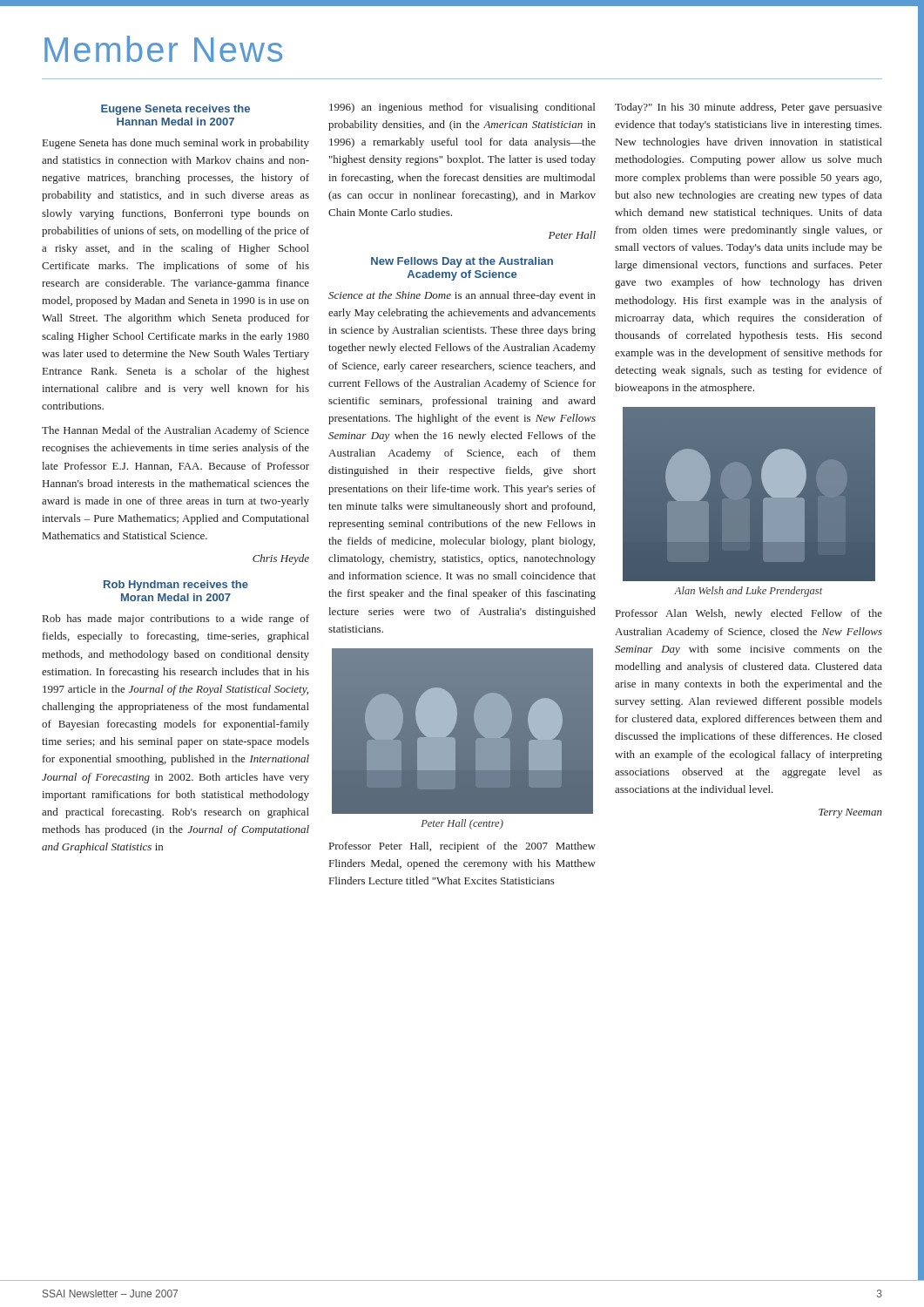The height and width of the screenshot is (1307, 924).
Task: Click on the text block containing "Professor Peter Hall, recipient of"
Action: [462, 863]
